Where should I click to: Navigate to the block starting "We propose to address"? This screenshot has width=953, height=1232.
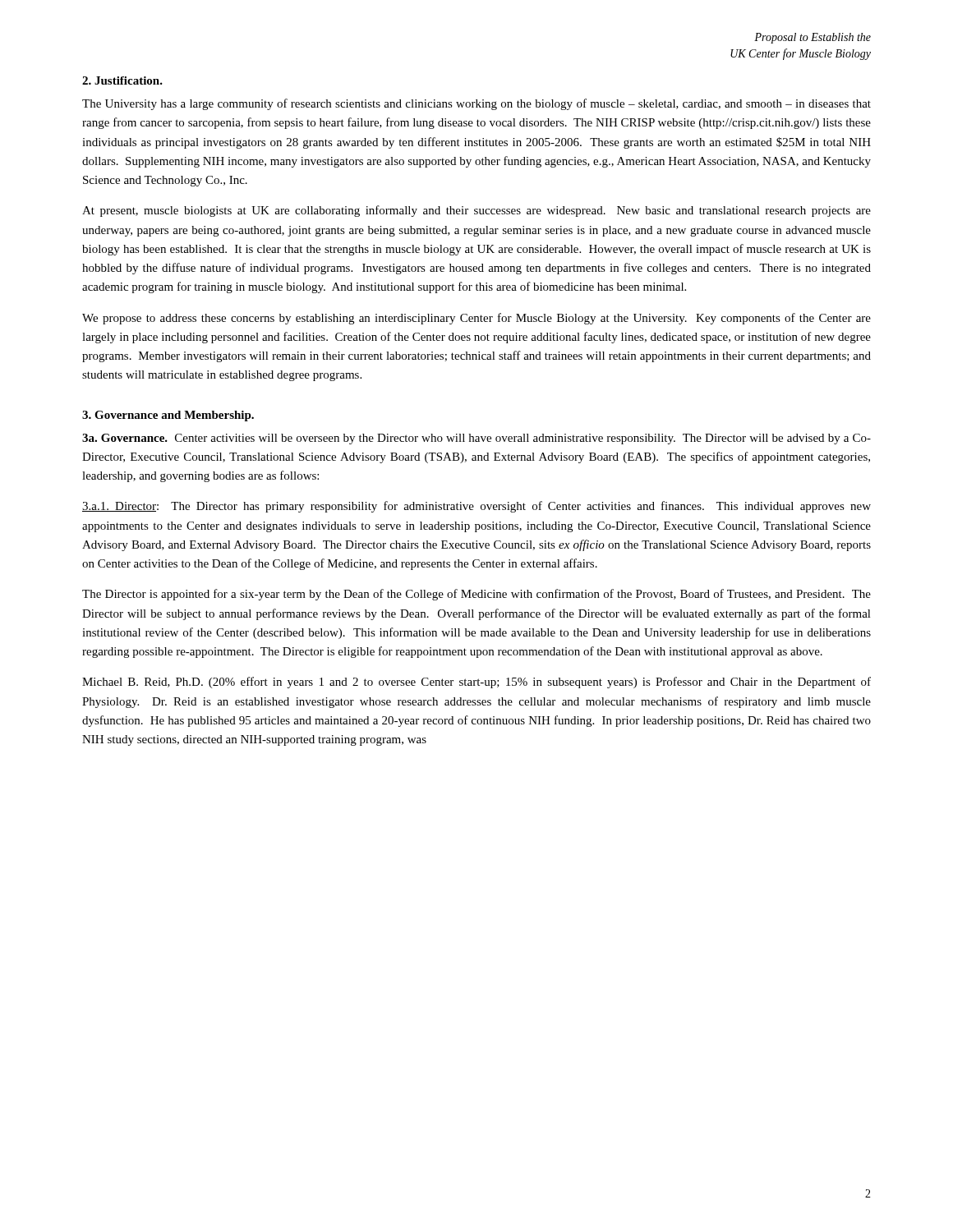point(476,346)
